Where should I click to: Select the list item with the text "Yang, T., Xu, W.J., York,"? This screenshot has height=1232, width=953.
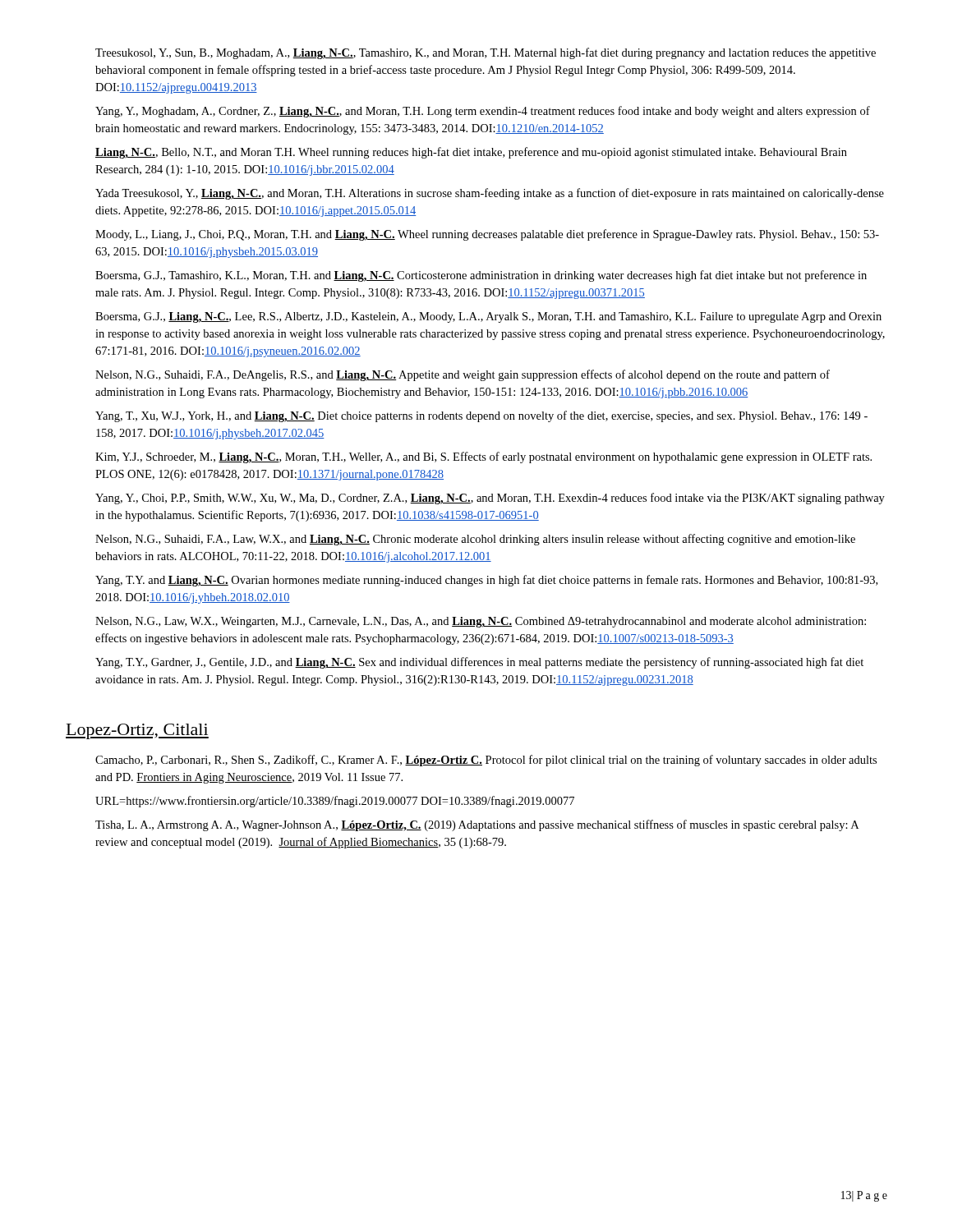point(476,425)
